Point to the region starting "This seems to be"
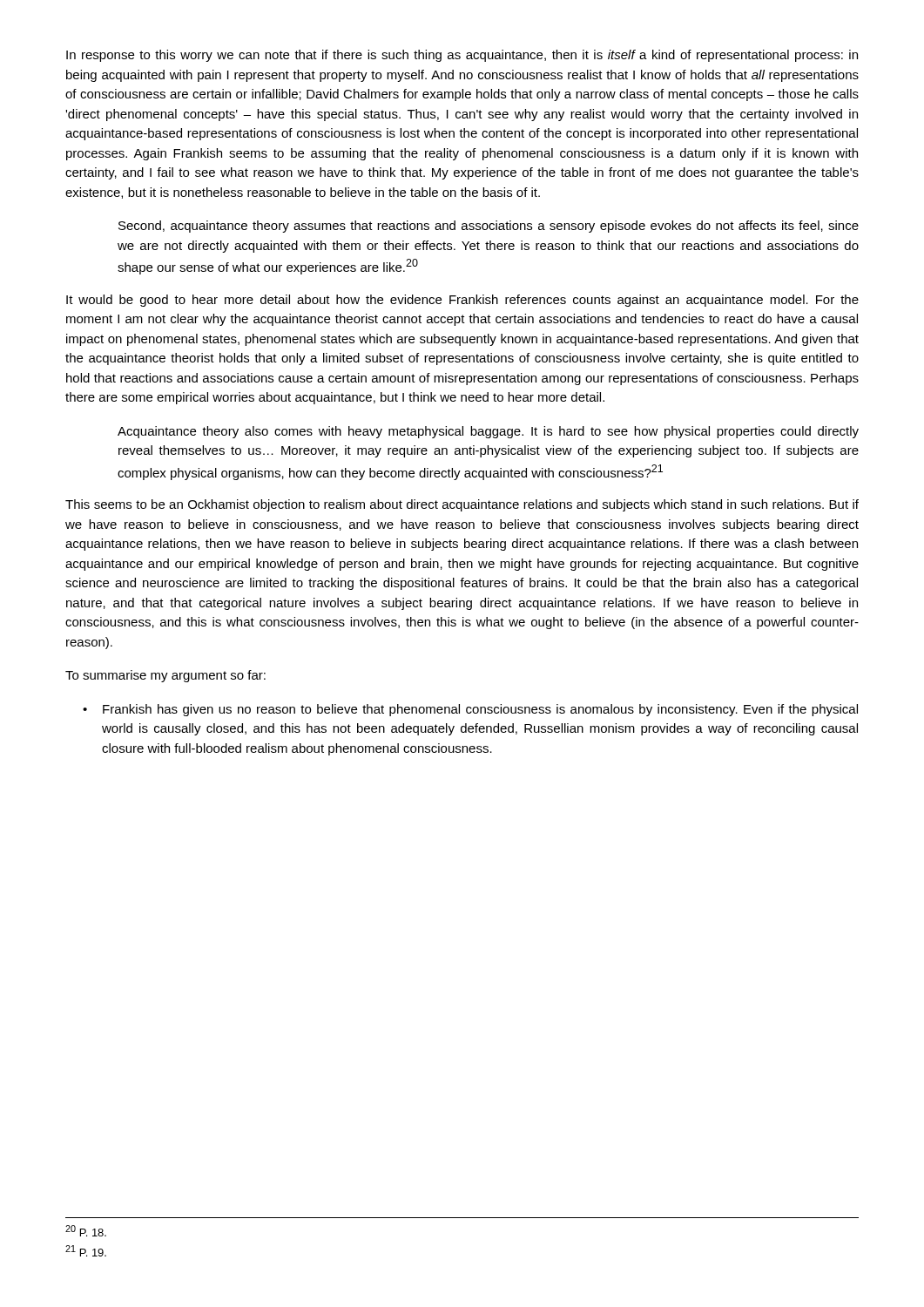 coord(462,573)
